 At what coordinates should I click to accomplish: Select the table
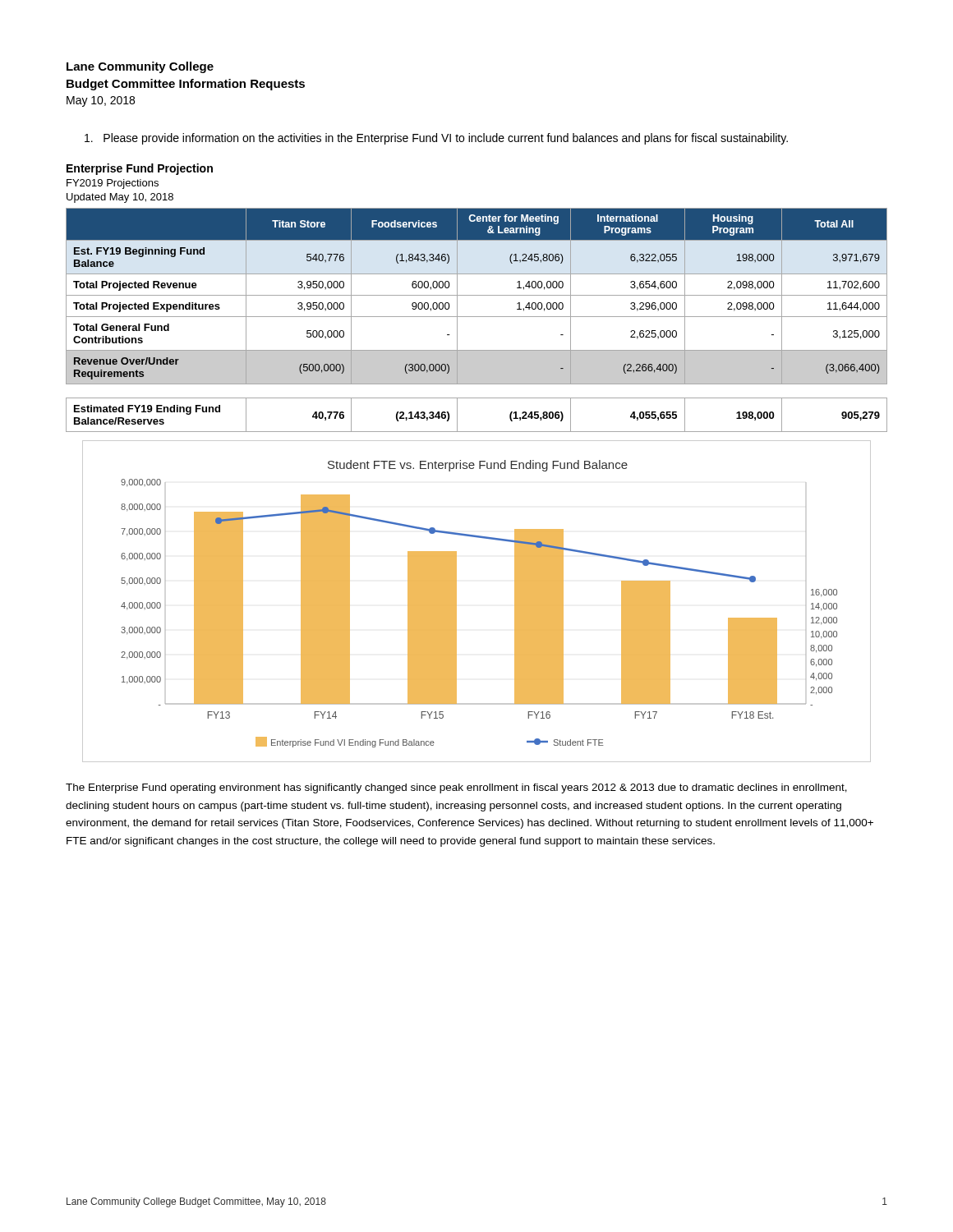pos(476,320)
